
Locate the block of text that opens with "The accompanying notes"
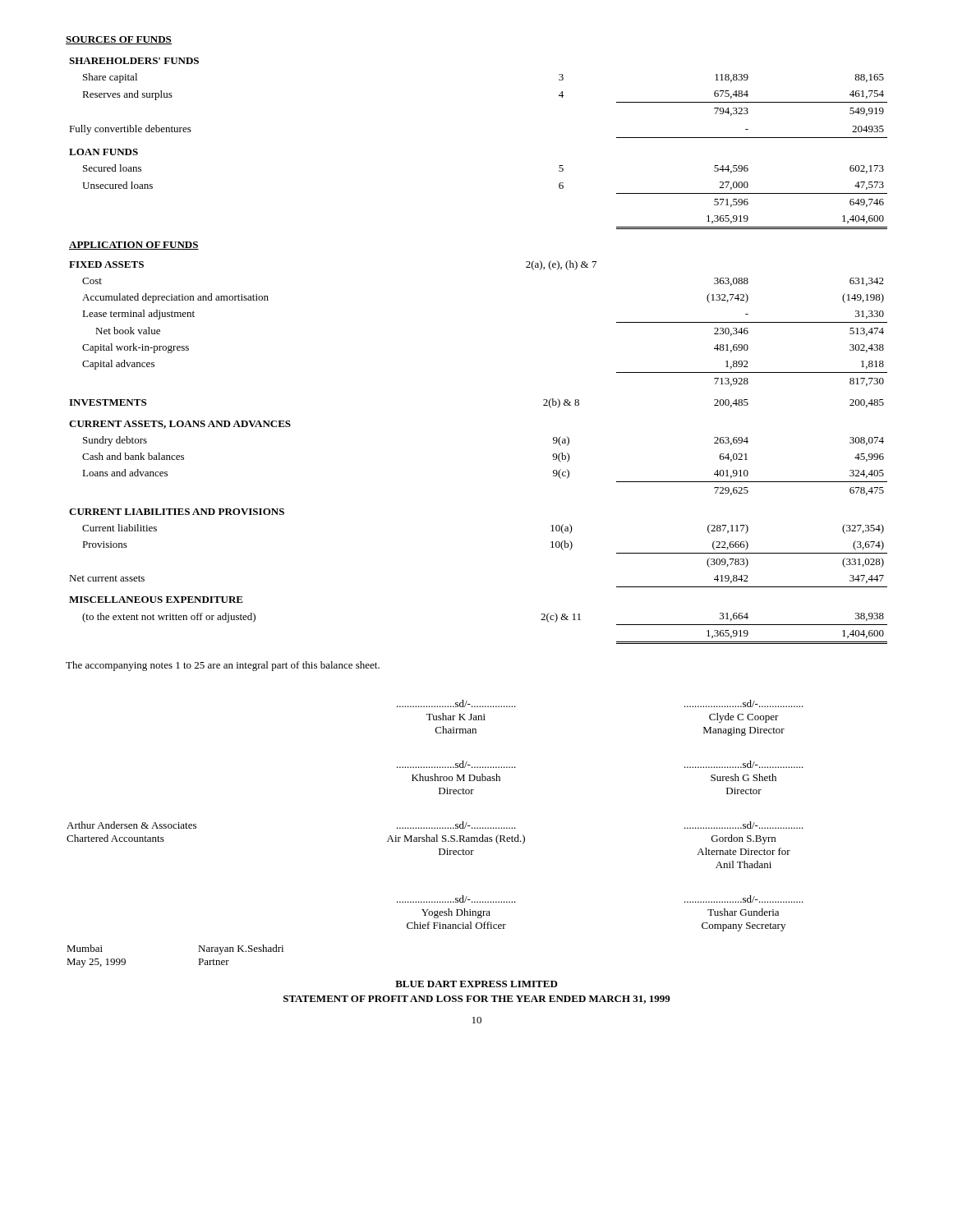click(223, 665)
